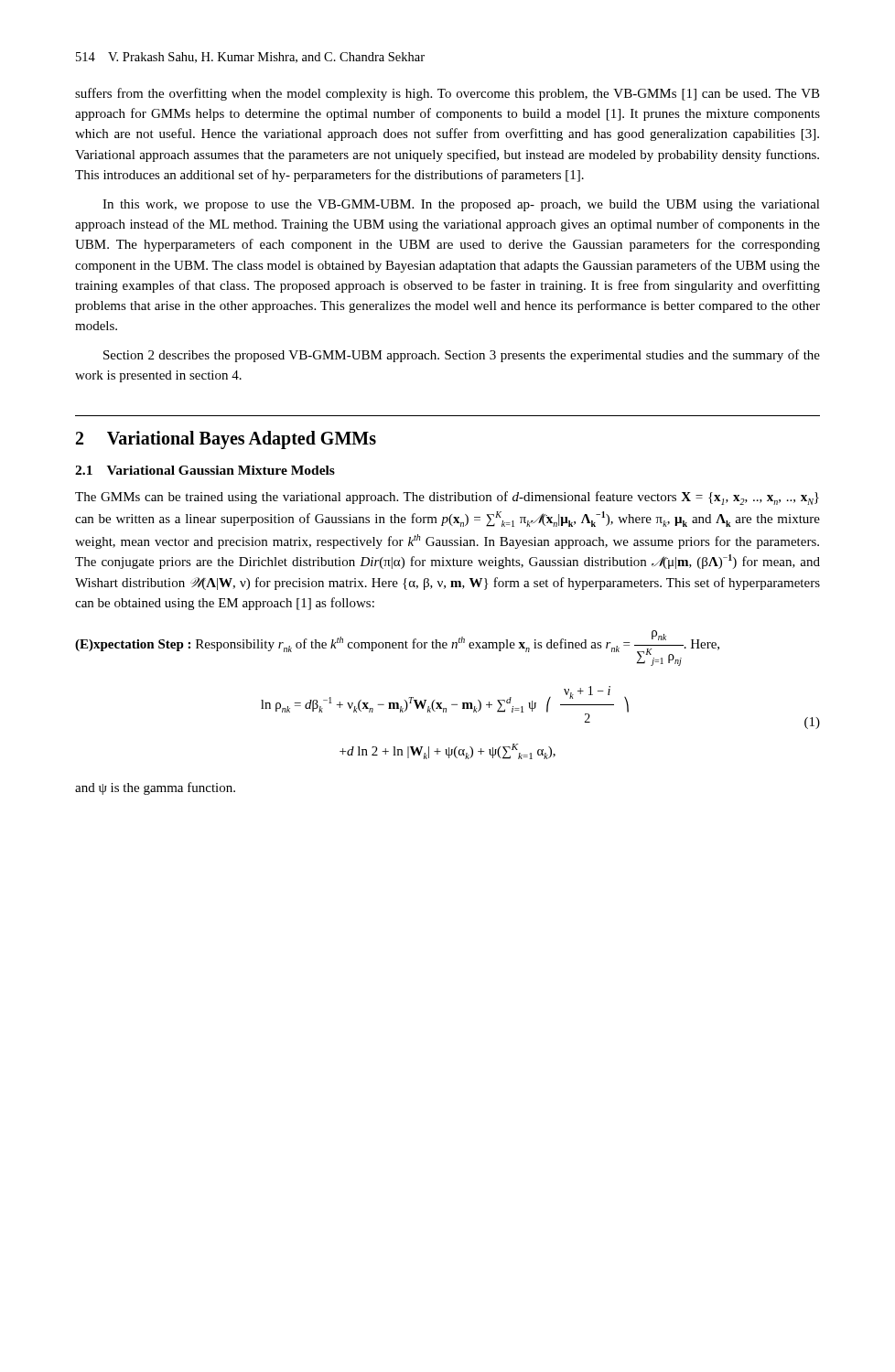
Task: Find the passage starting "In this work, we propose to"
Action: pos(448,265)
